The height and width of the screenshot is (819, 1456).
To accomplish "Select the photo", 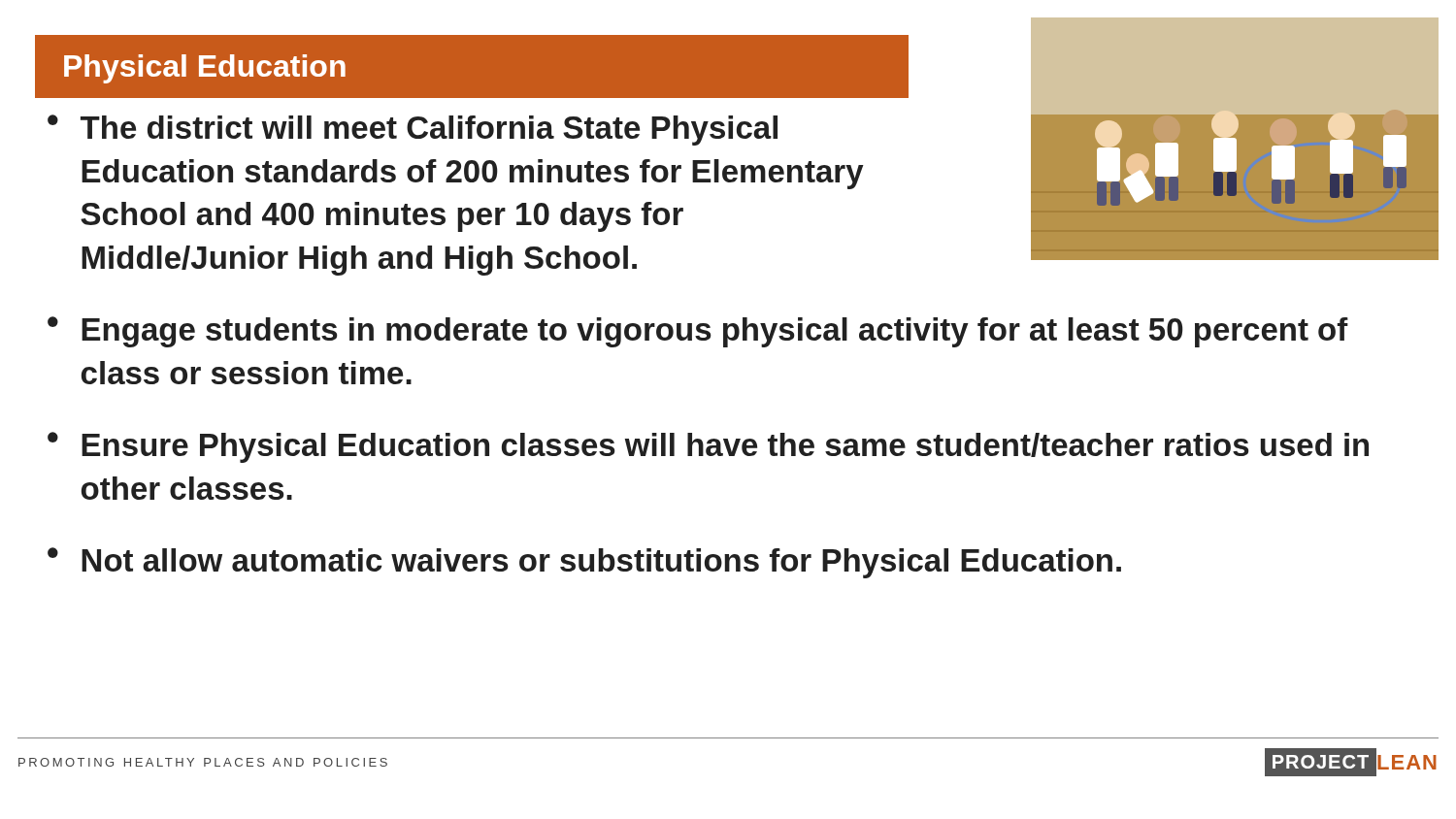I will pos(1235,139).
